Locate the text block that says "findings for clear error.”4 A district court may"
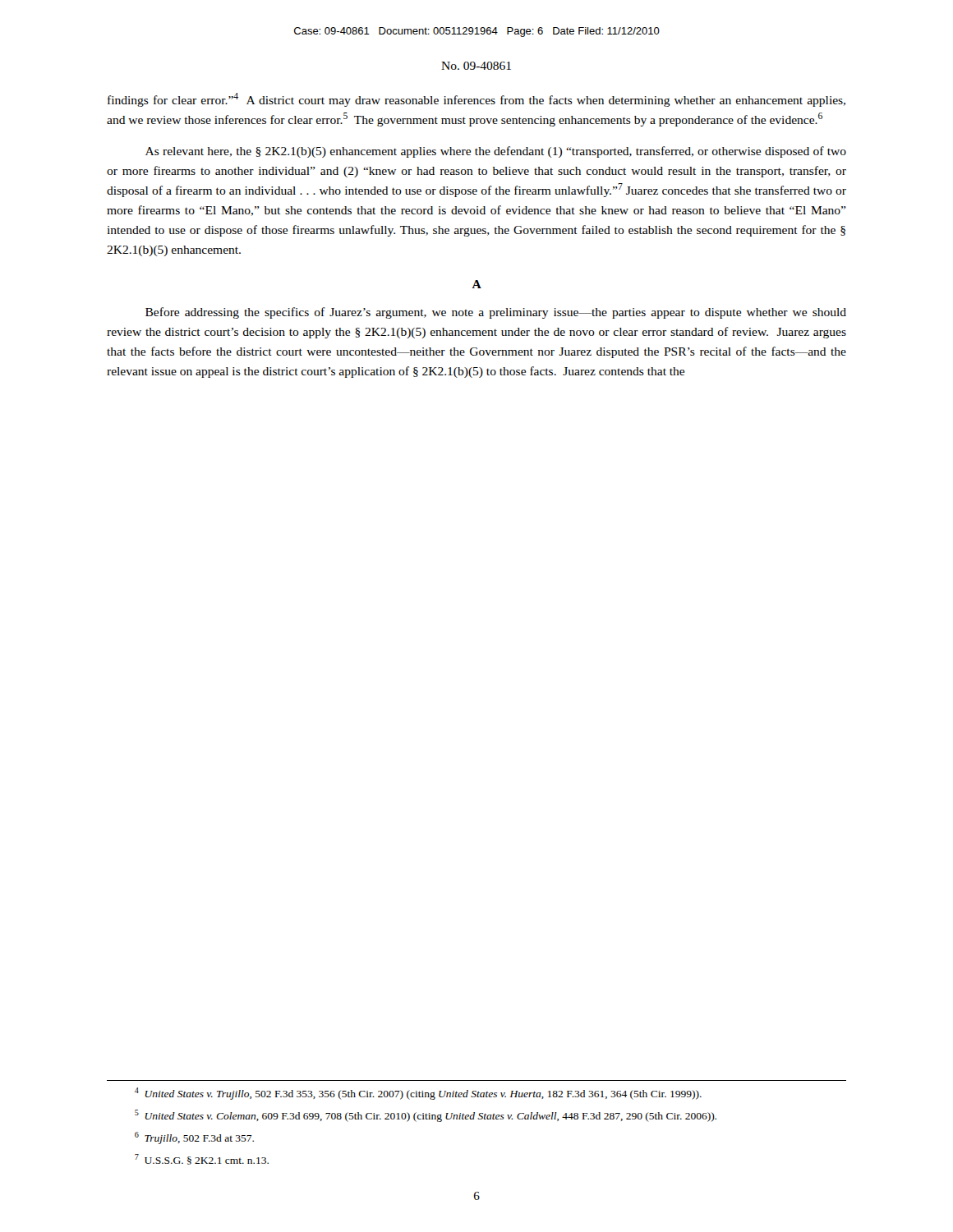Screen dimensions: 1232x953 (476, 109)
